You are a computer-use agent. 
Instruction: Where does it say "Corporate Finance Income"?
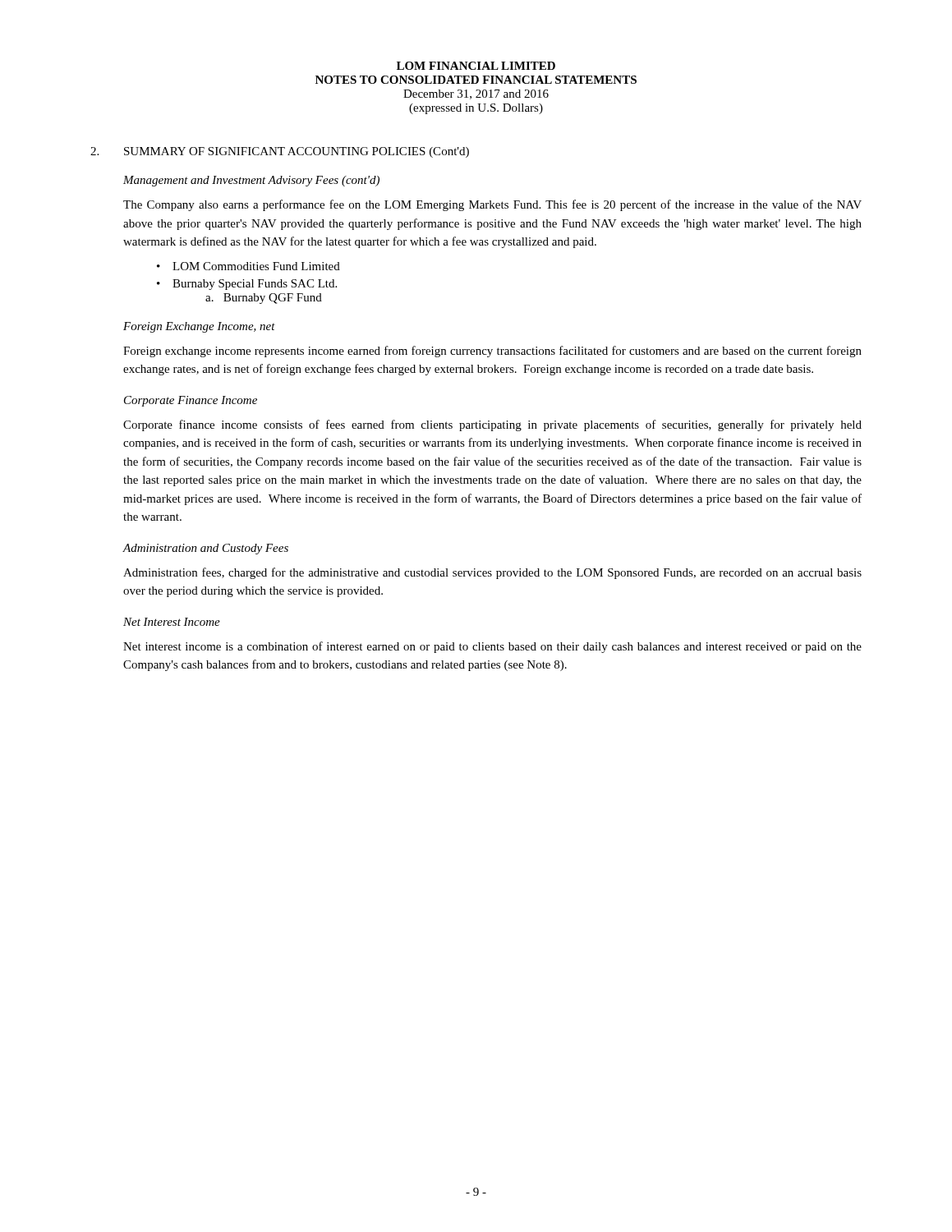[x=190, y=400]
